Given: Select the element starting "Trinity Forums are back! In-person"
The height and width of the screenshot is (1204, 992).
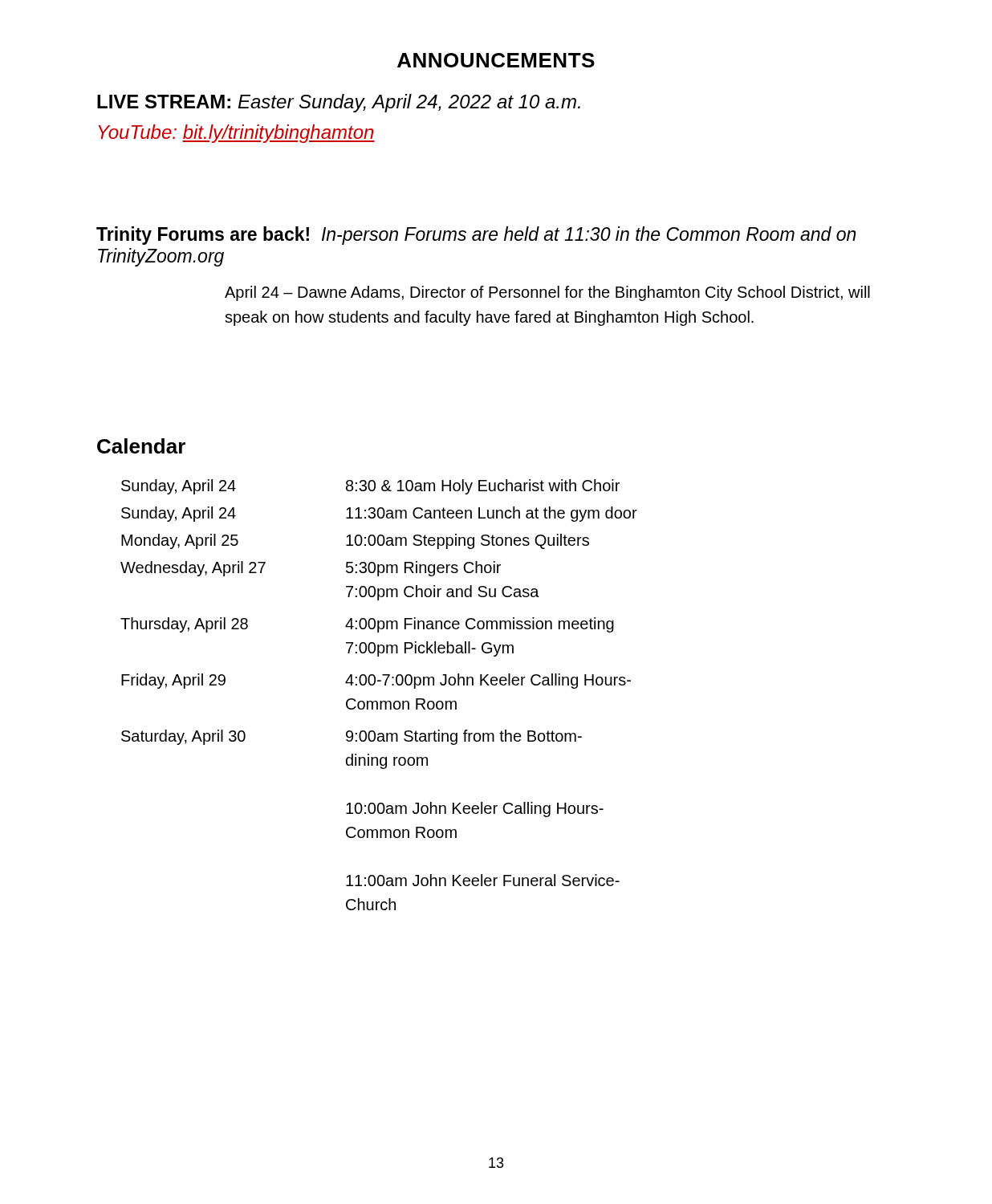Looking at the screenshot, I should tap(476, 245).
